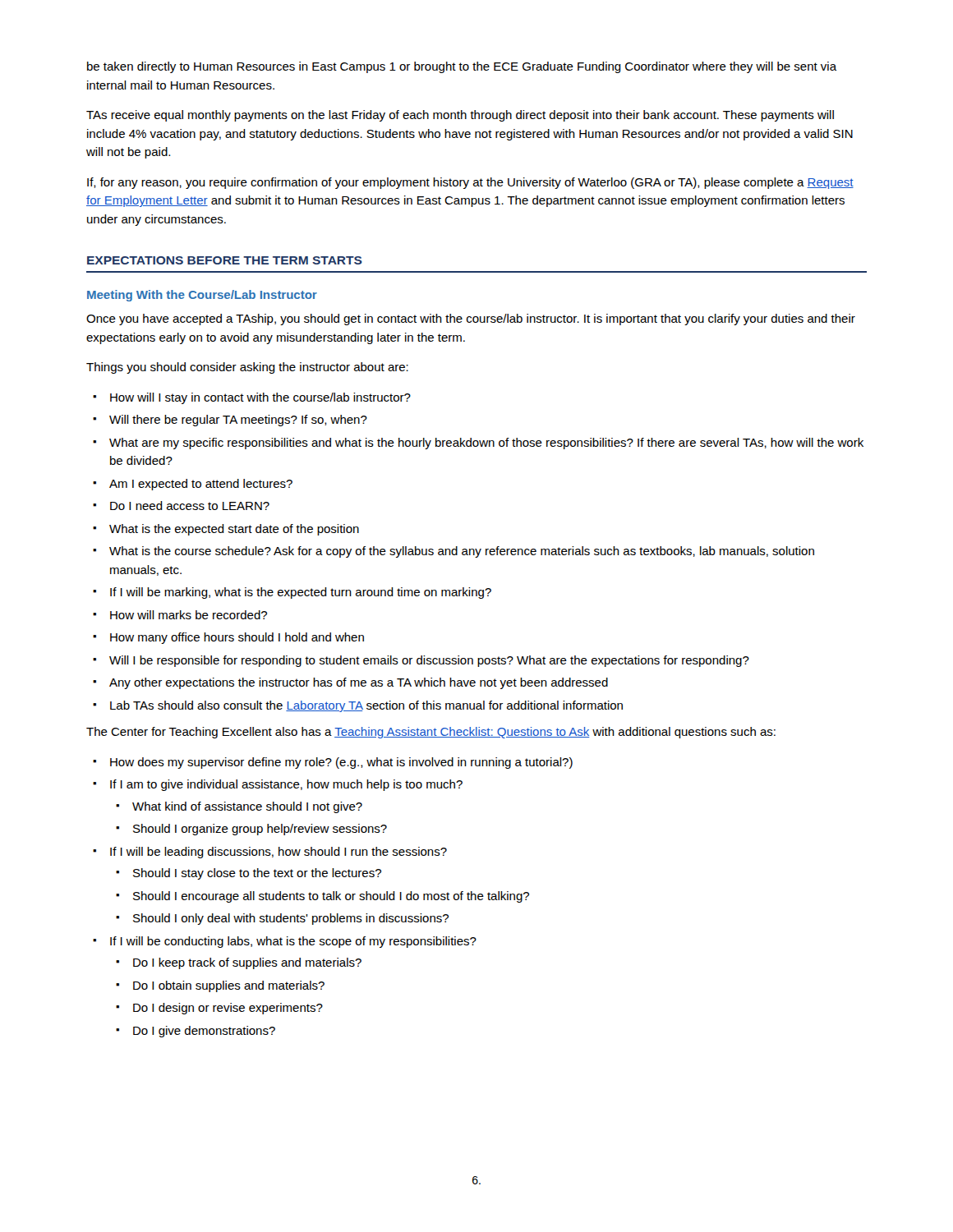
Task: Navigate to the passage starting "How does my supervisor define"
Action: [341, 761]
